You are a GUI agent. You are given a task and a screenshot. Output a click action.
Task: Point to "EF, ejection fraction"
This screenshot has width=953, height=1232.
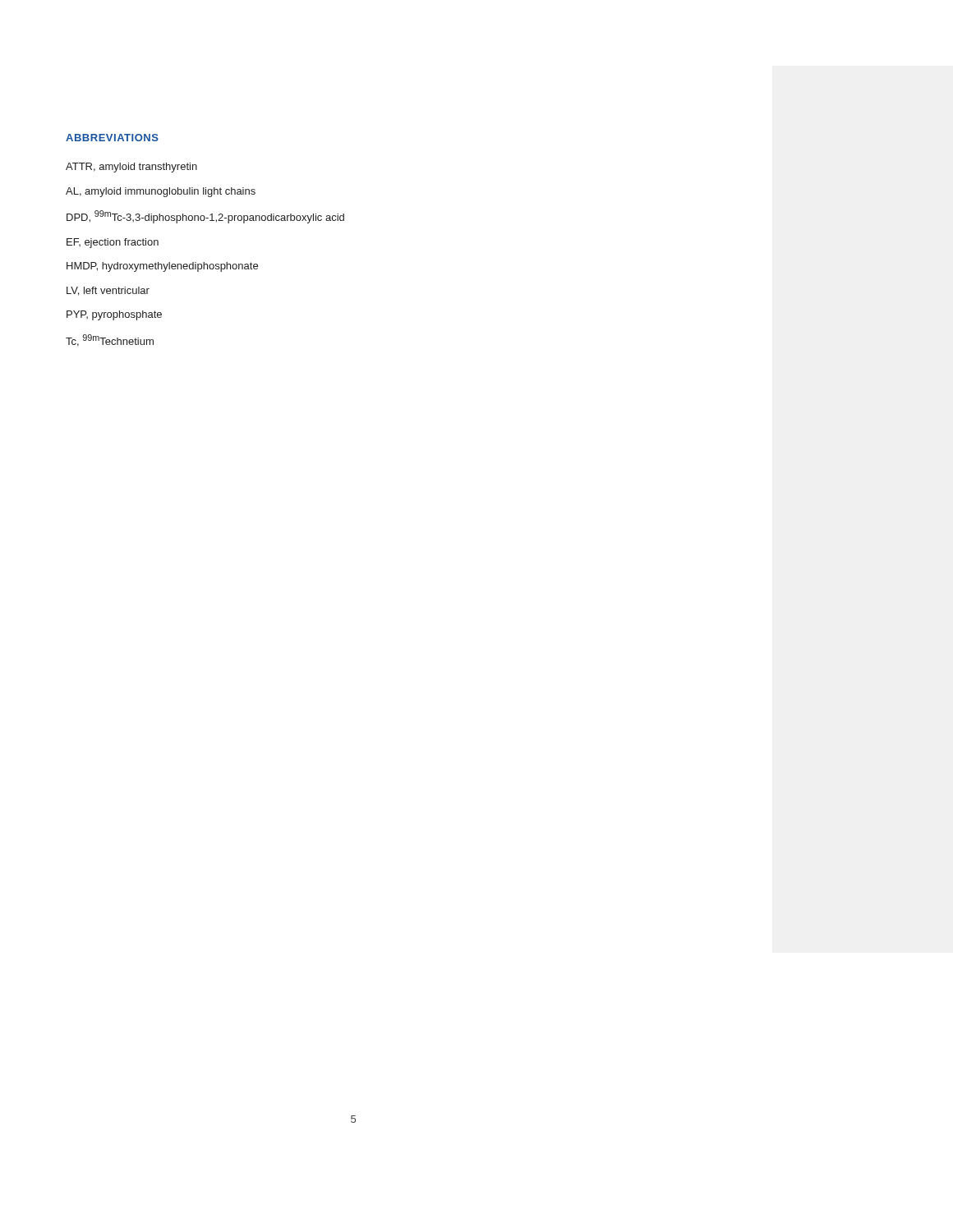click(112, 242)
